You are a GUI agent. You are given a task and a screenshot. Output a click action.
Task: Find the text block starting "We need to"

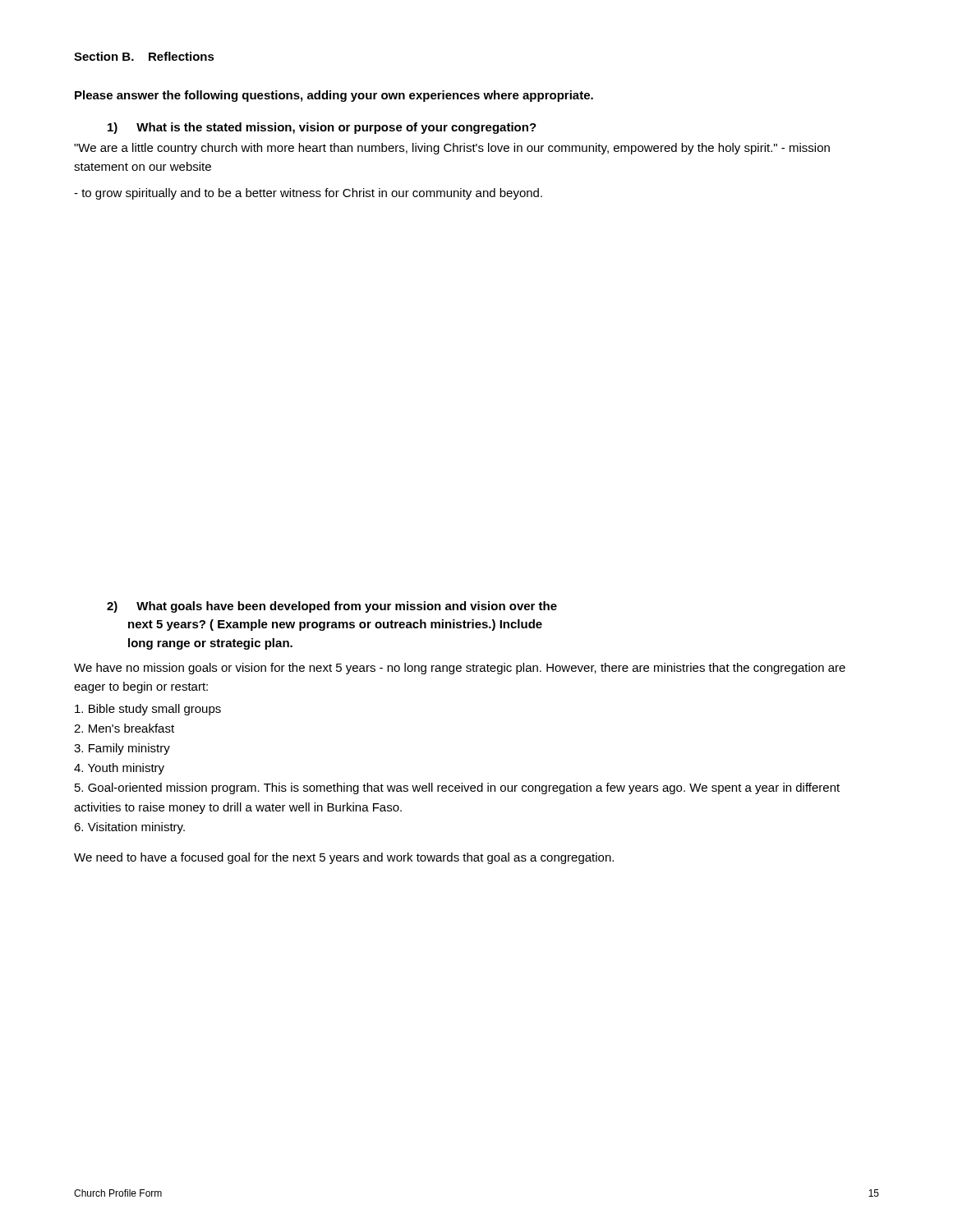(x=344, y=857)
